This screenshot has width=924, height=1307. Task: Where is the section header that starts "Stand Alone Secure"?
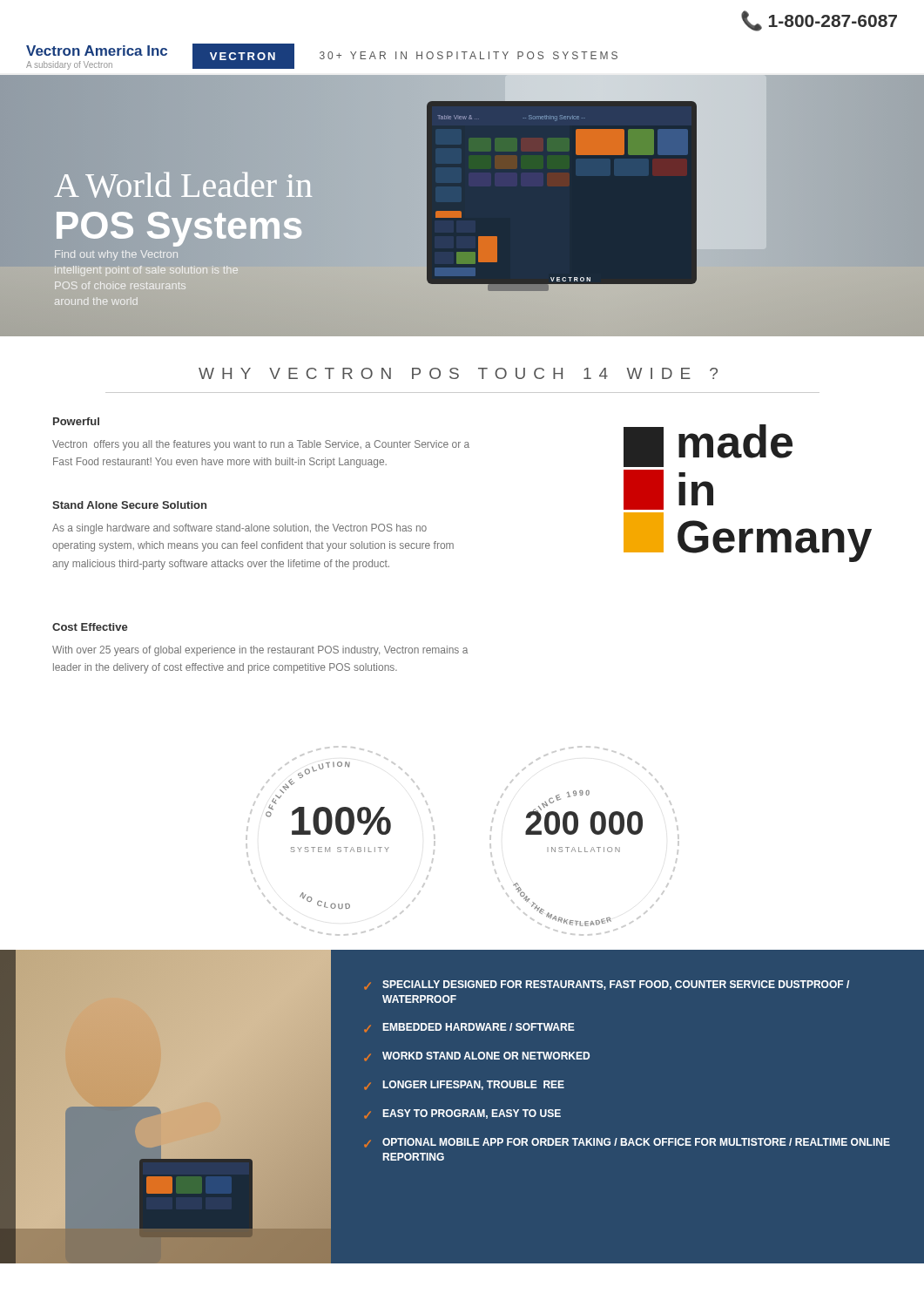pos(130,505)
